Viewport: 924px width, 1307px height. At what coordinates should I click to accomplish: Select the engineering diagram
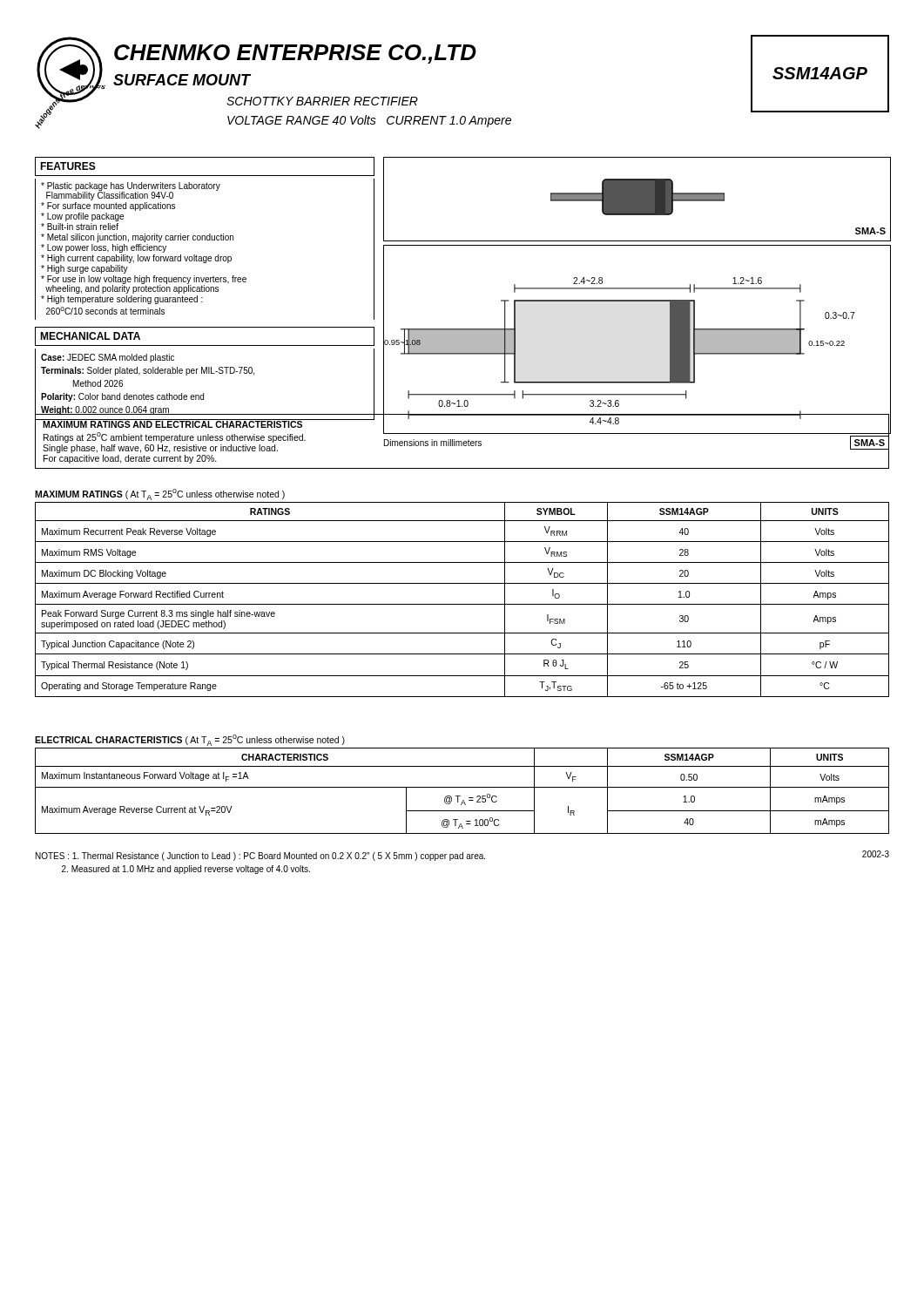pos(637,339)
